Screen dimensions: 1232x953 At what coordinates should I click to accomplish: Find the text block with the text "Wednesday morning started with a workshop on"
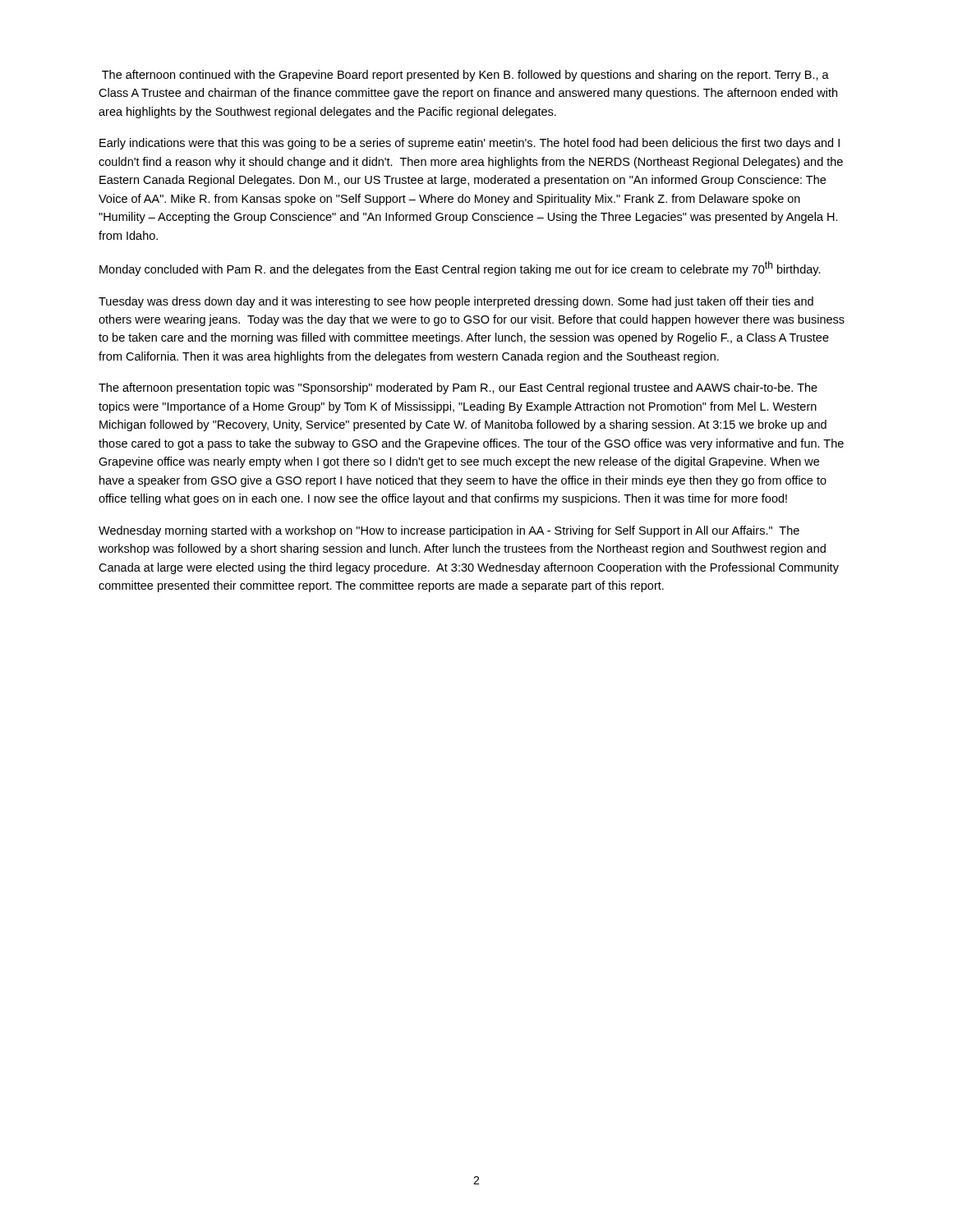point(472,558)
